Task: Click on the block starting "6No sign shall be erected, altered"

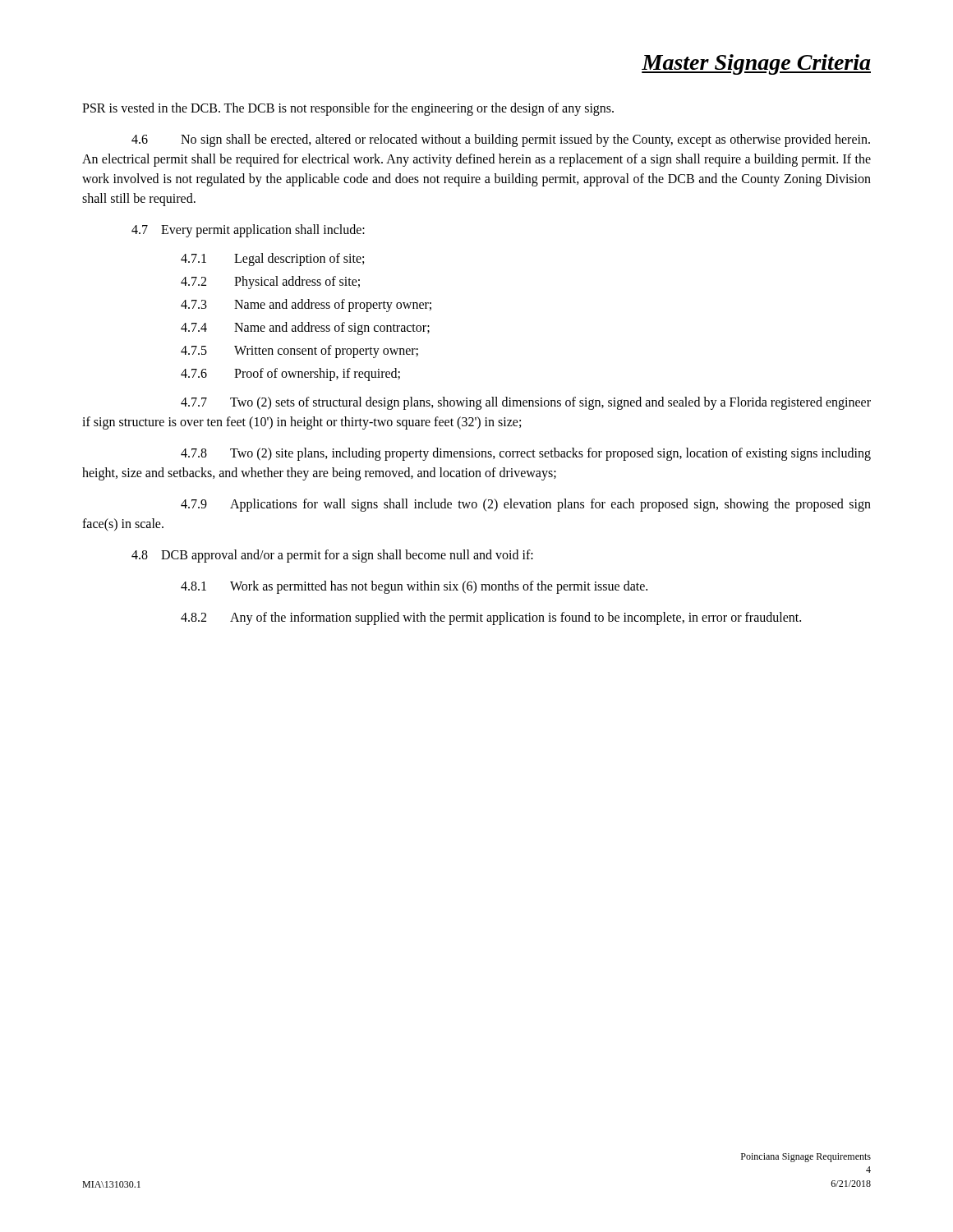Action: [x=476, y=168]
